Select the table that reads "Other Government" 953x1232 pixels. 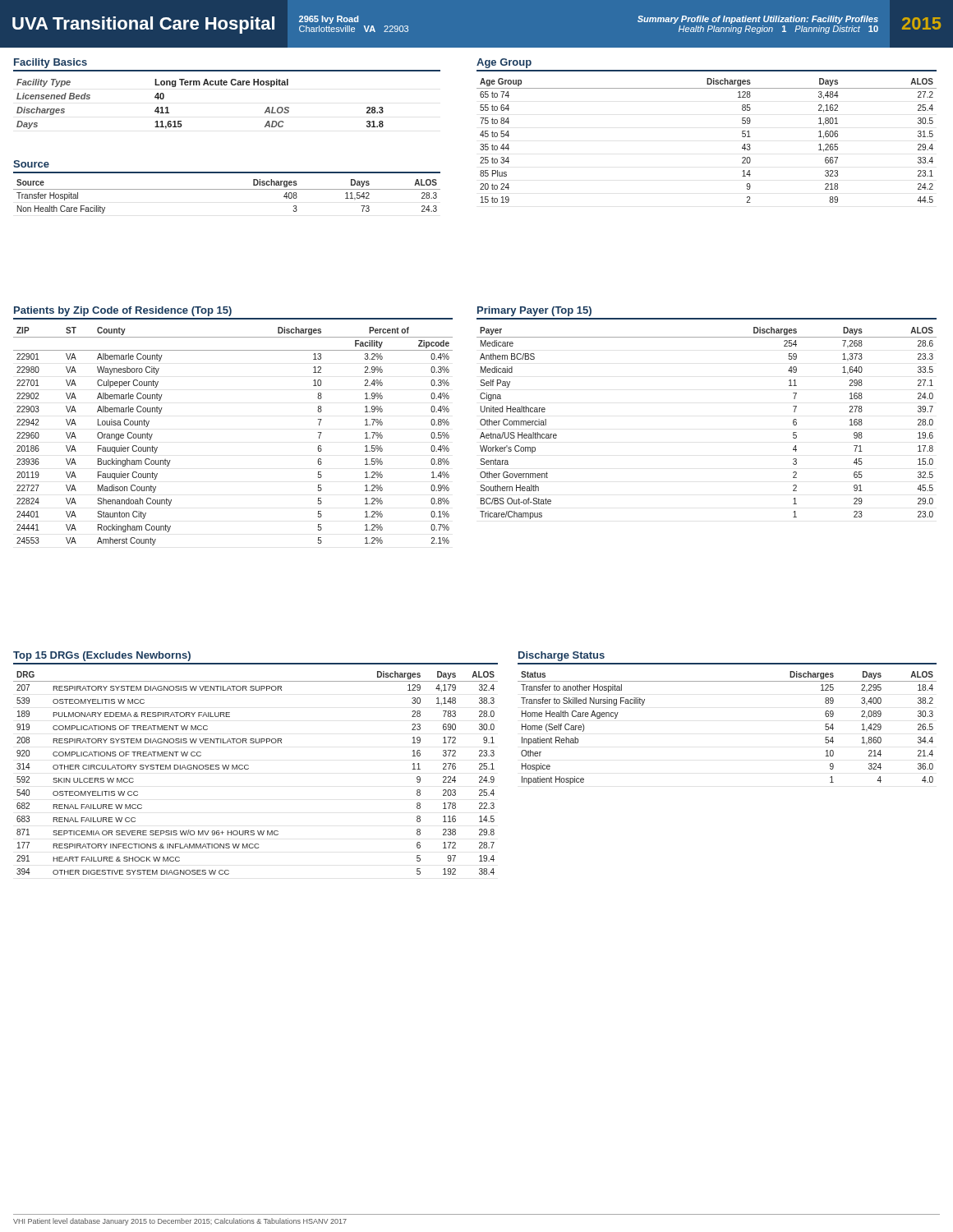coord(707,423)
